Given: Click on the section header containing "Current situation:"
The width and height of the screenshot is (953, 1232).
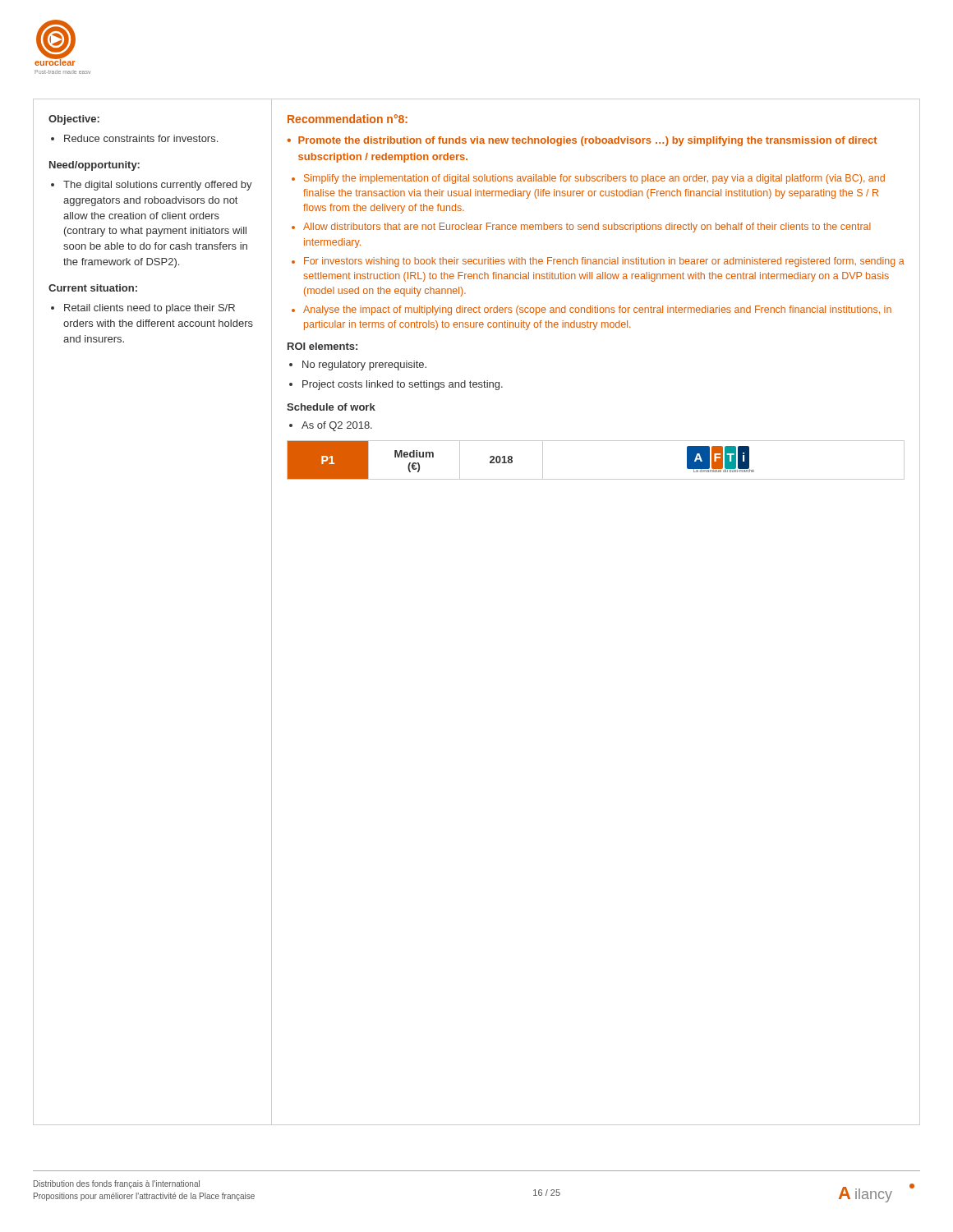Looking at the screenshot, I should [93, 288].
